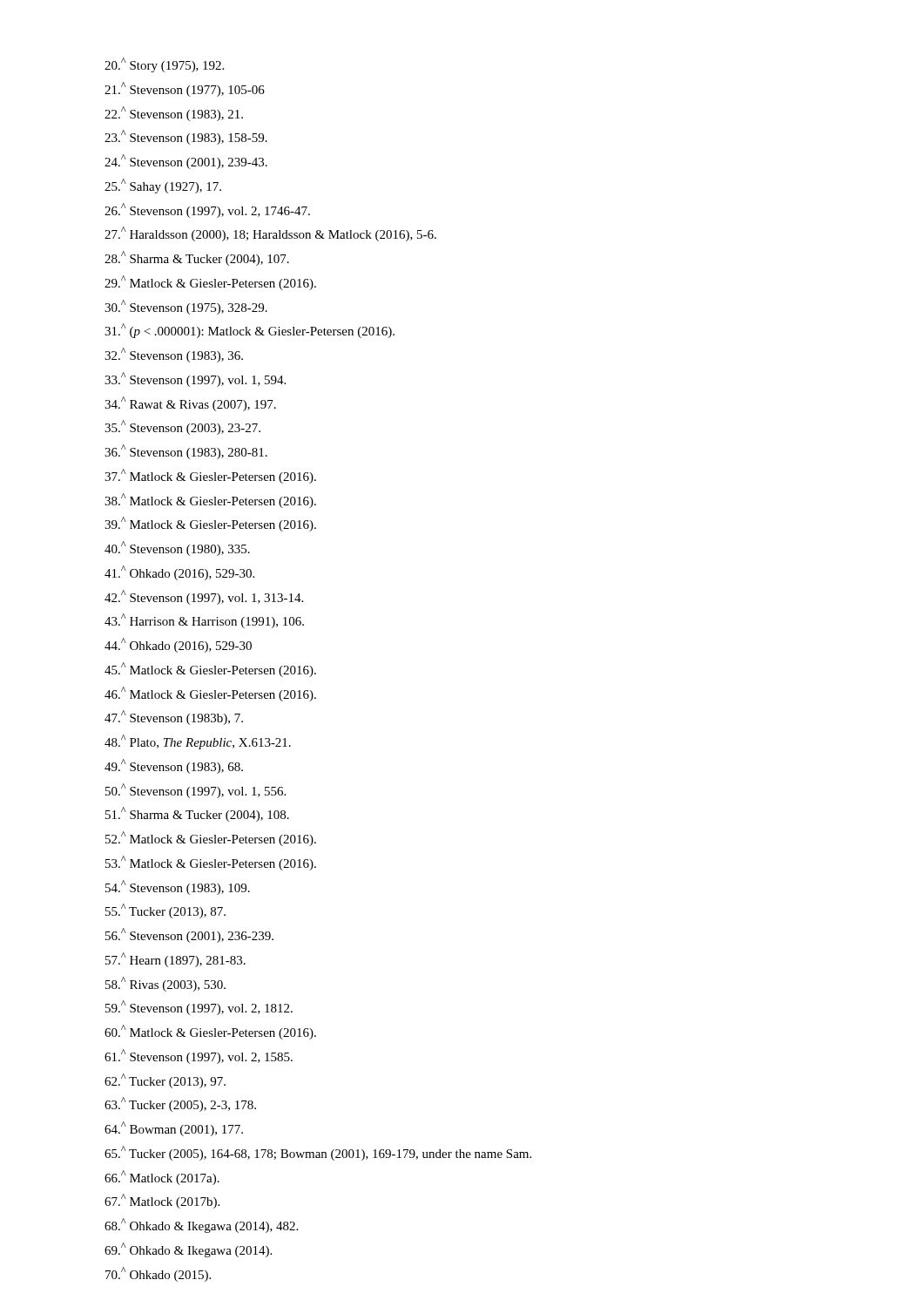The image size is (924, 1307).
Task: Find the list item that says "58.^ Rivas (2003), 530."
Action: (165, 982)
